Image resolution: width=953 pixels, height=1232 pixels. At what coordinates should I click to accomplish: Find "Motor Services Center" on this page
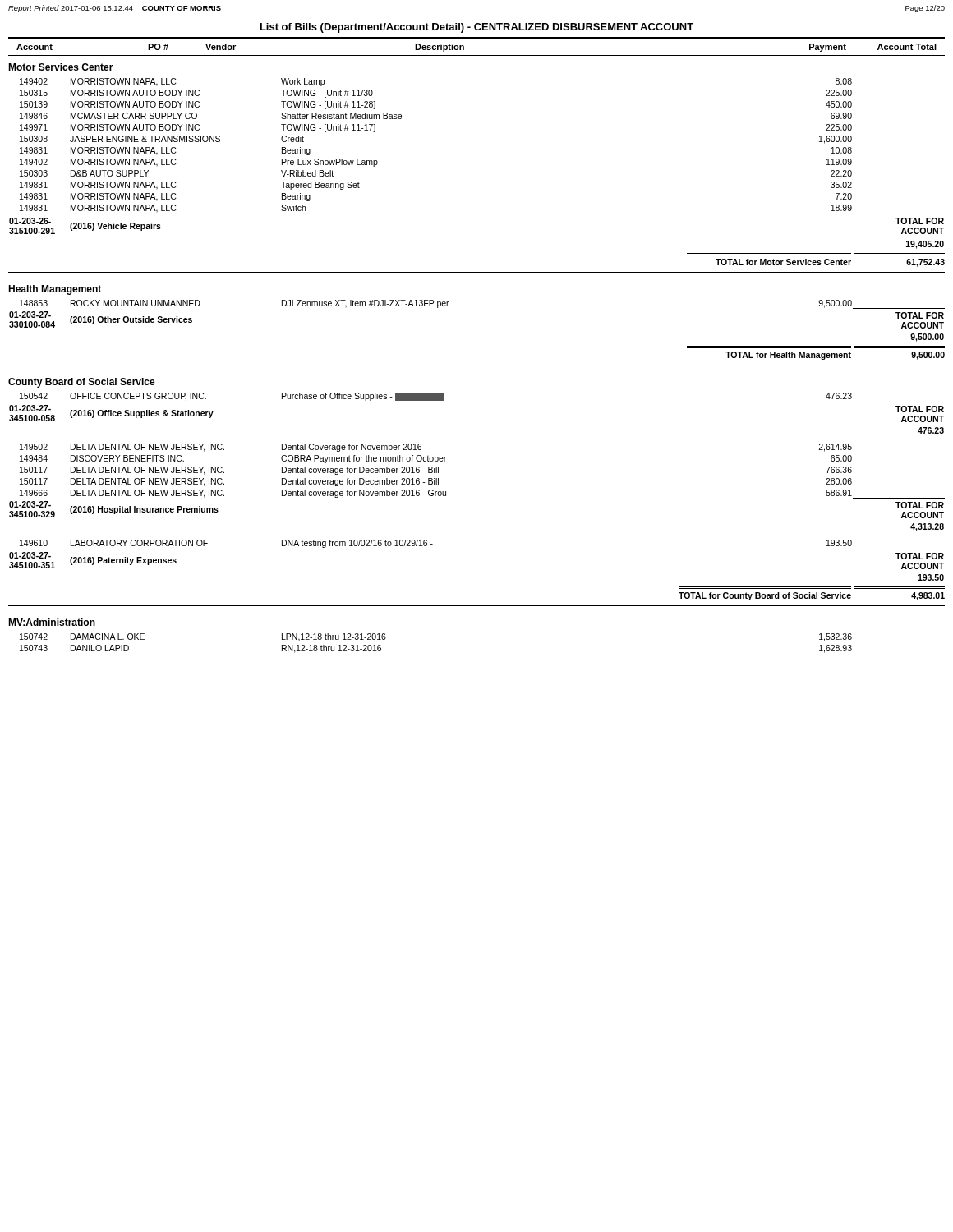click(x=61, y=67)
